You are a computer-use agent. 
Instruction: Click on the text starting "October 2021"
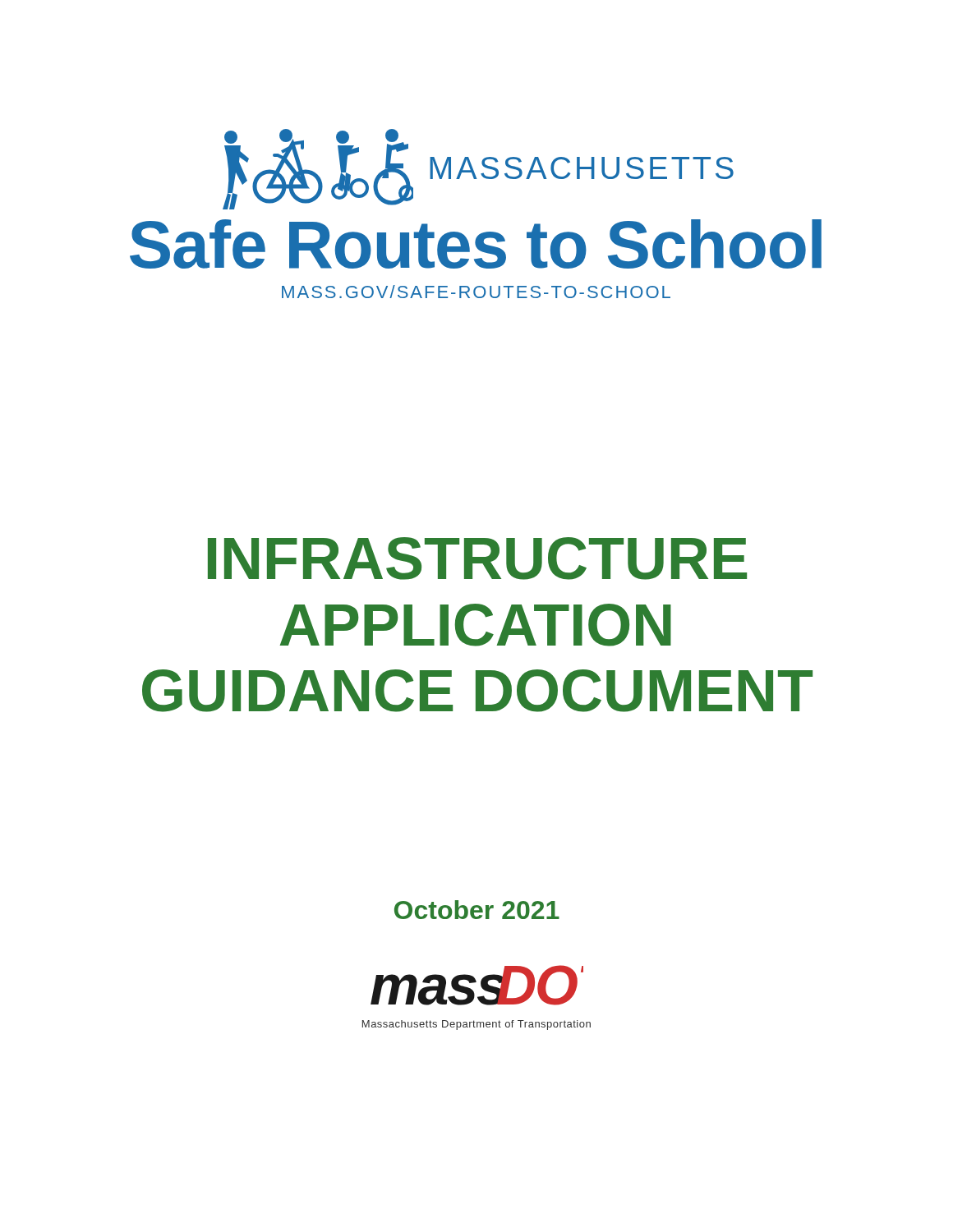476,910
